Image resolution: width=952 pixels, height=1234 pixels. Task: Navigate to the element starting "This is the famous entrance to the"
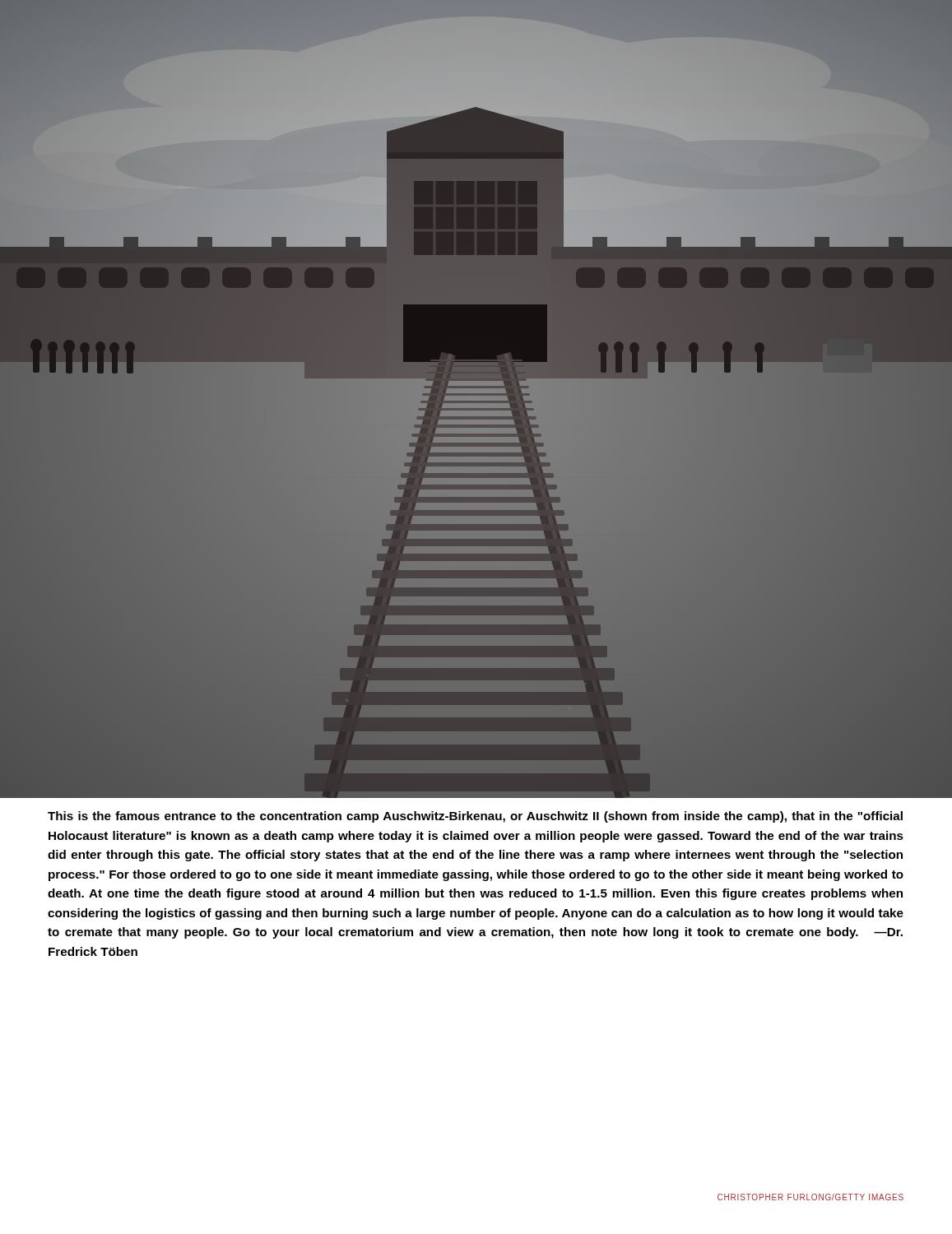click(x=476, y=883)
